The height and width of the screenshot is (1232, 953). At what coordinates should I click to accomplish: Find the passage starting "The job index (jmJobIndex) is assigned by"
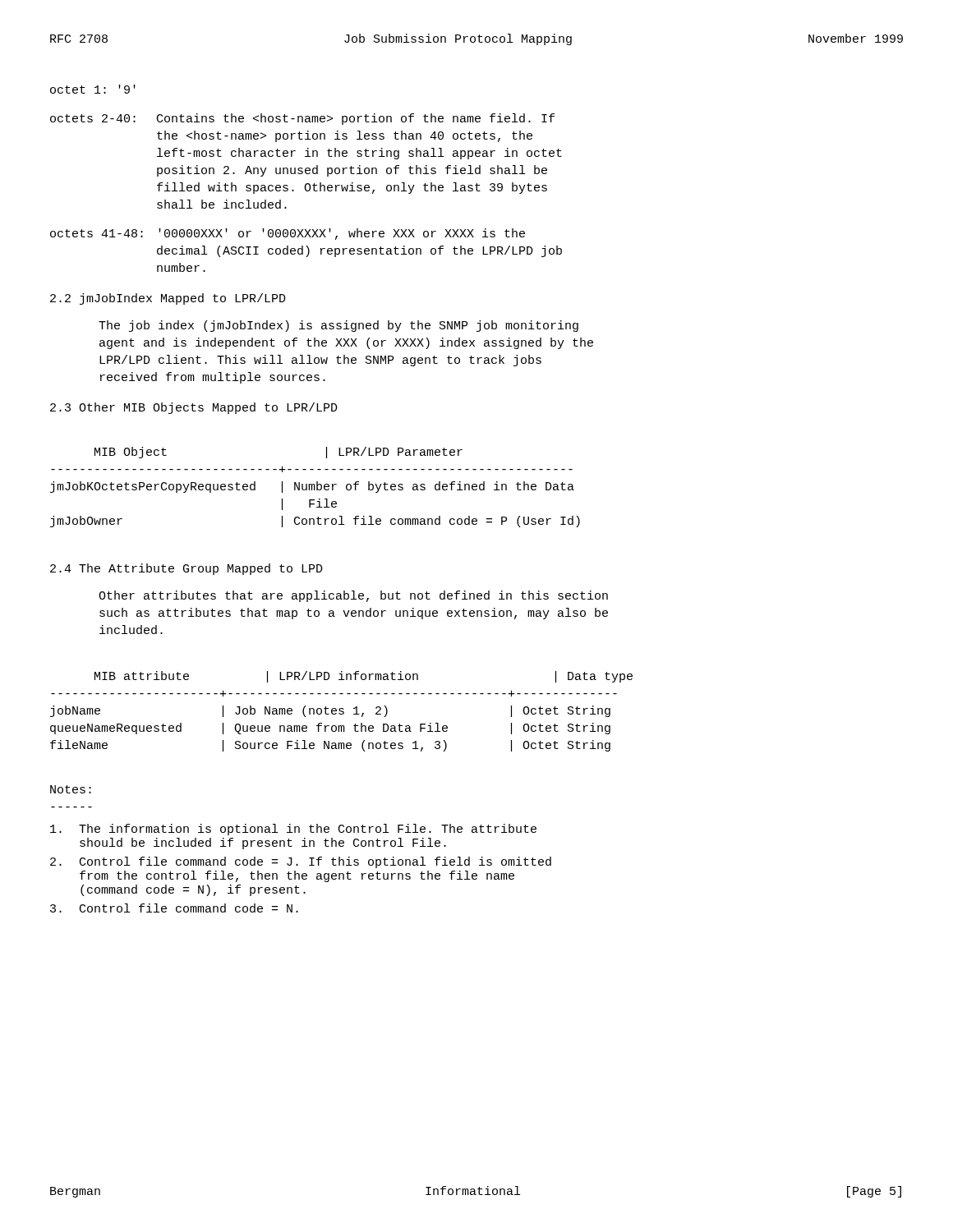point(346,352)
